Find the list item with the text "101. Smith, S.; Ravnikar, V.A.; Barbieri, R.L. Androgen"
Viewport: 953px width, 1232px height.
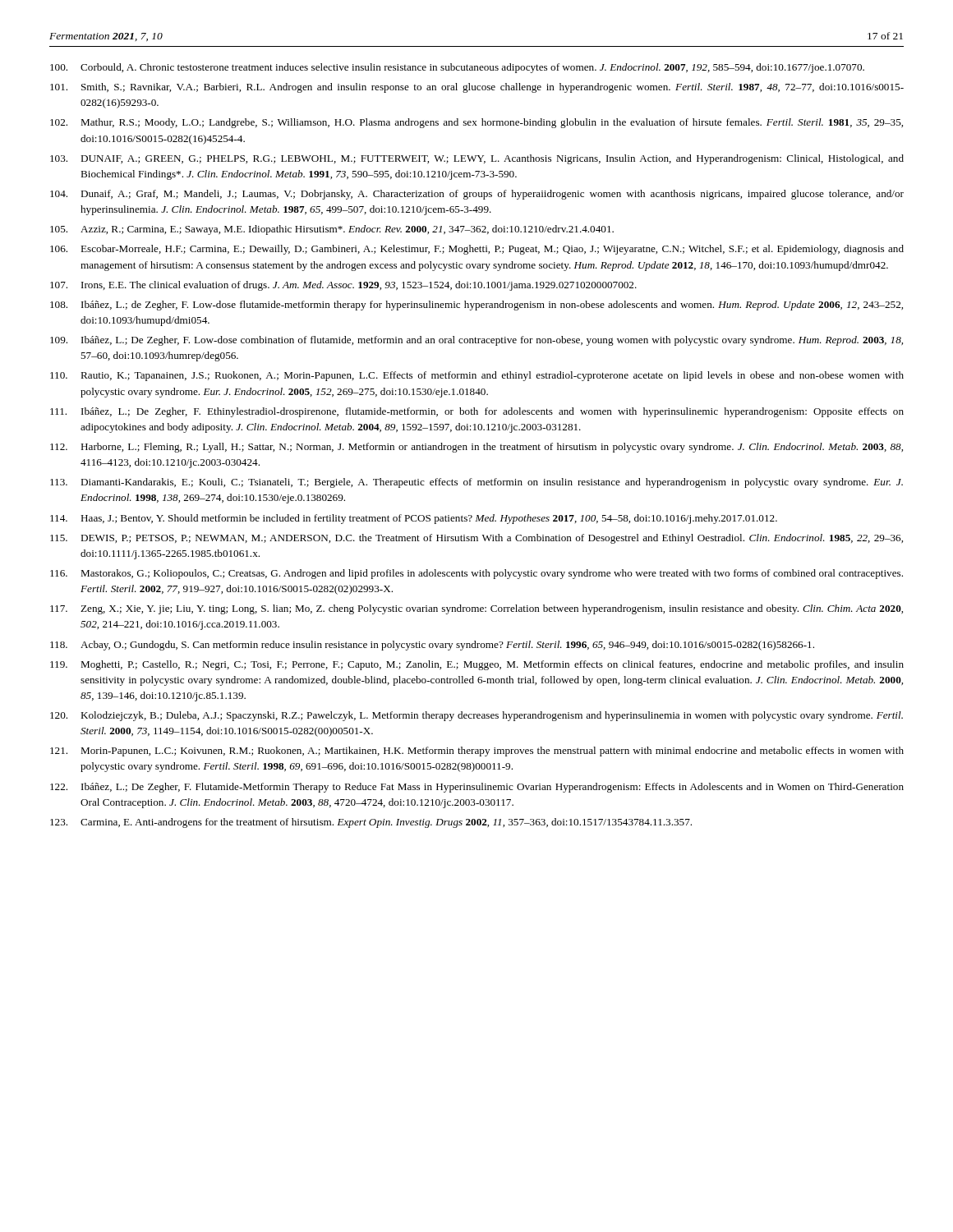[x=476, y=95]
